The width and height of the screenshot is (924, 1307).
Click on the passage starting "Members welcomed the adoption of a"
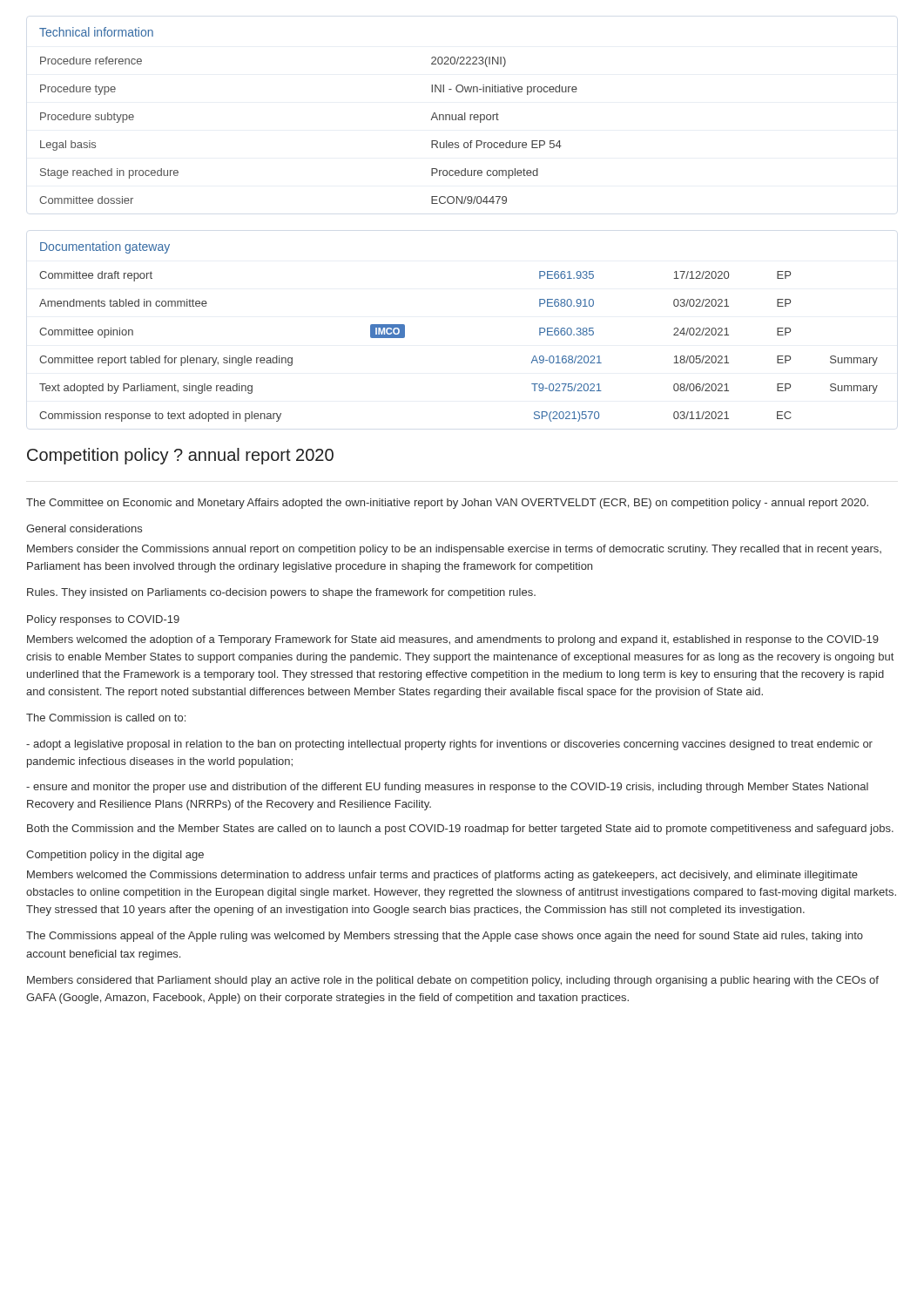coord(460,665)
